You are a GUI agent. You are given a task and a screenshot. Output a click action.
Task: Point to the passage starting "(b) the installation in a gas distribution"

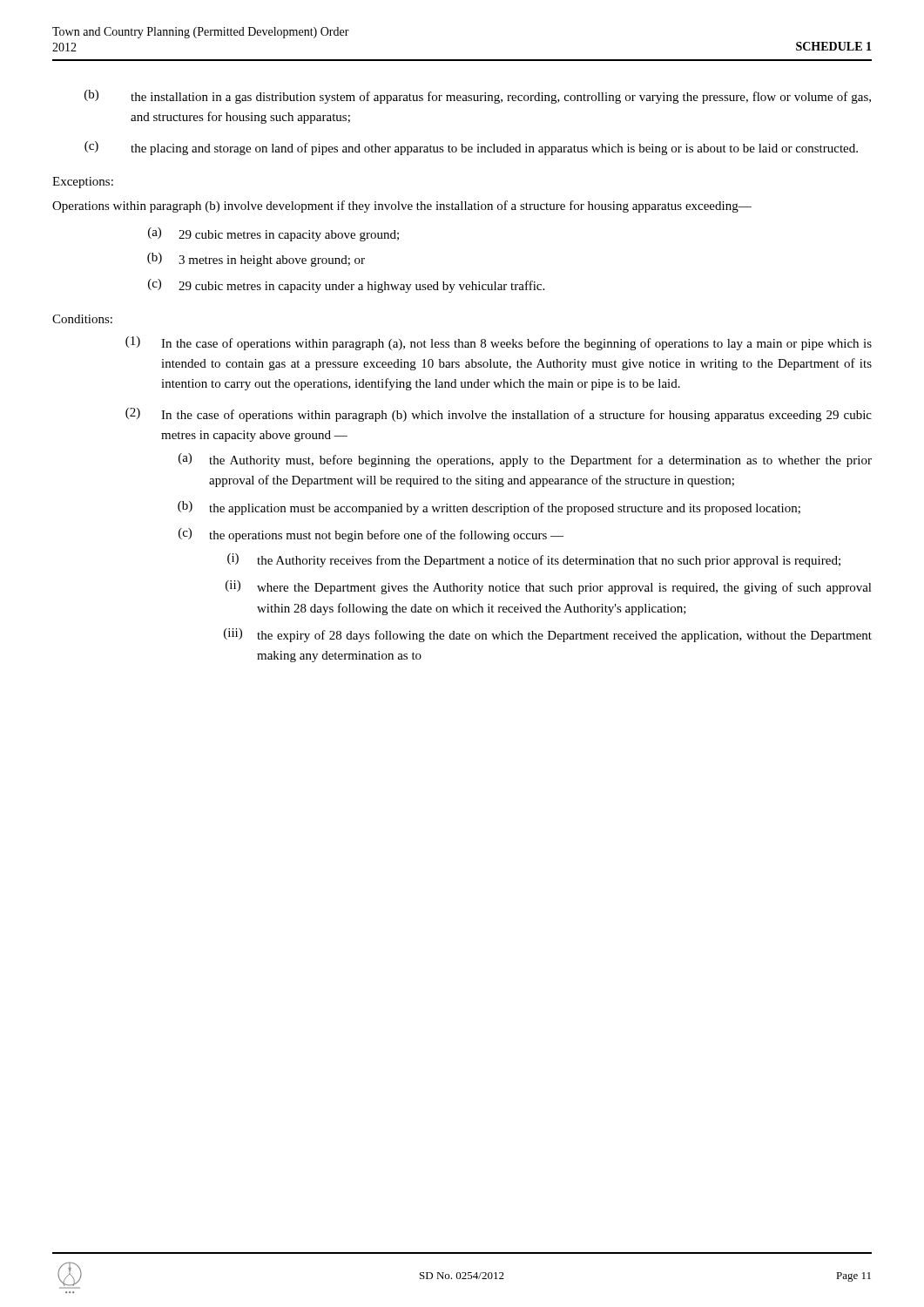(x=462, y=107)
